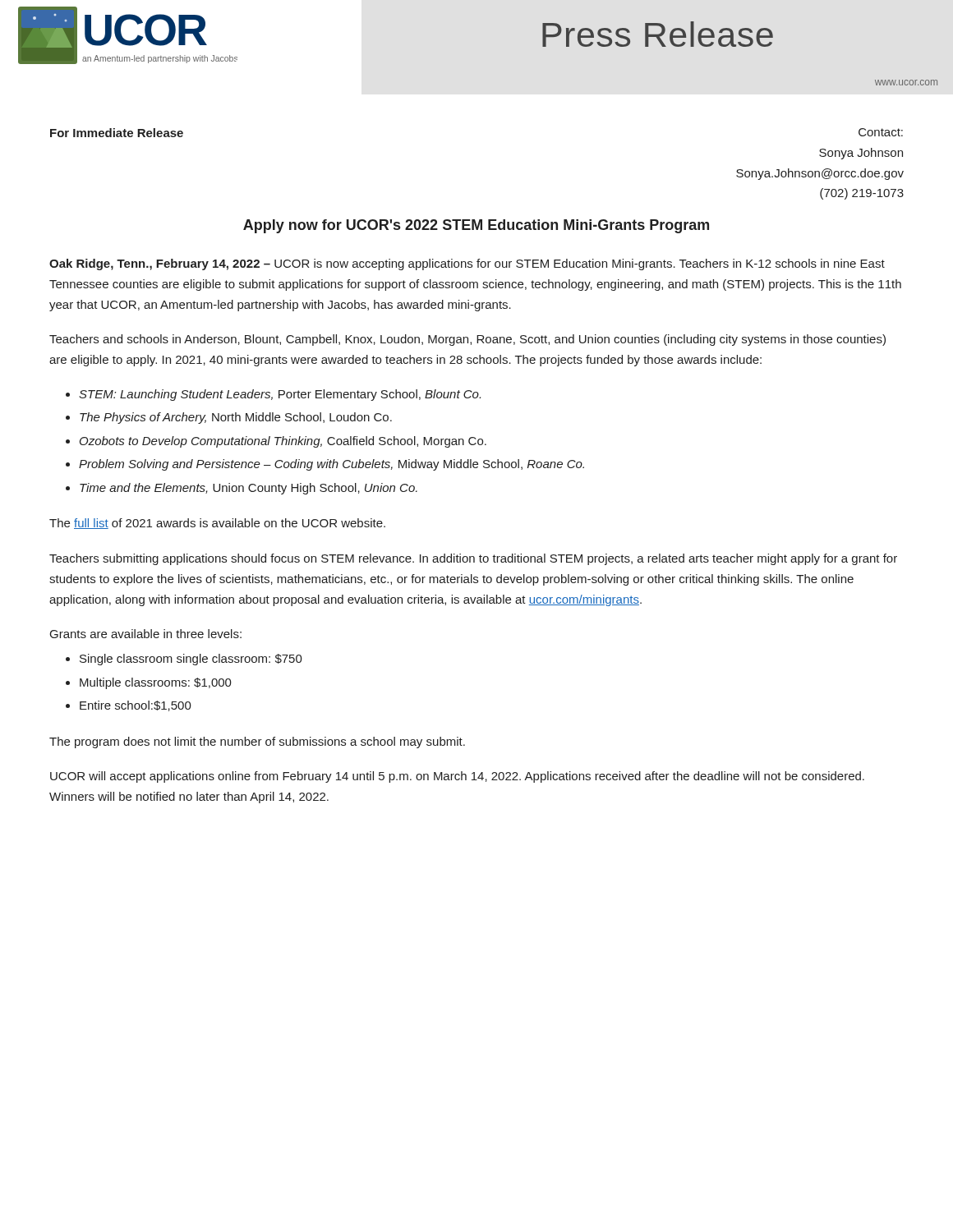Find the list item that says "Ozobots to Develop Computational Thinking,"
This screenshot has width=953, height=1232.
[x=283, y=440]
